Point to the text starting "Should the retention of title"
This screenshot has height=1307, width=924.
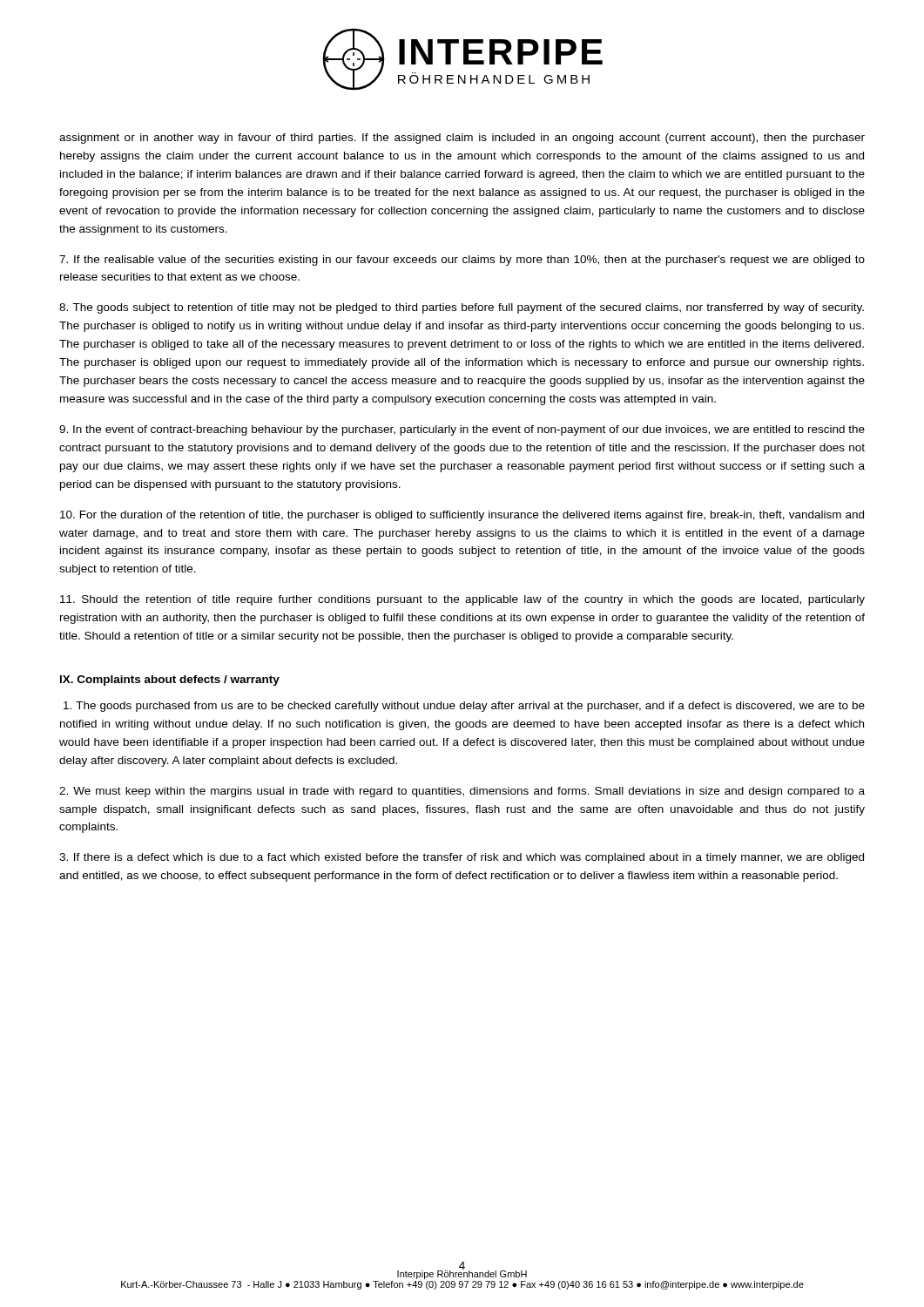click(x=462, y=617)
